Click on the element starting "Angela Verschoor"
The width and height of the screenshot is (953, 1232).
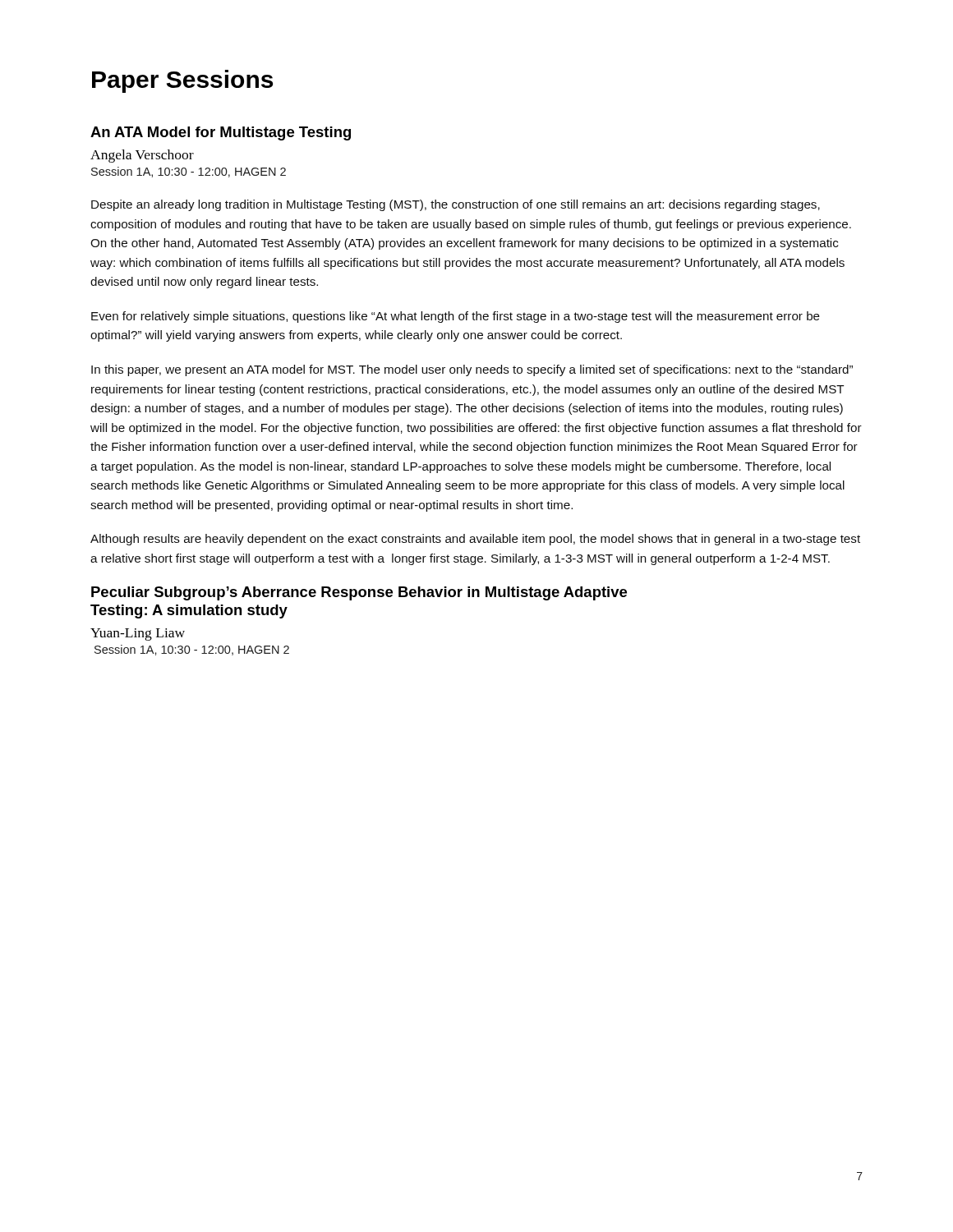[142, 154]
